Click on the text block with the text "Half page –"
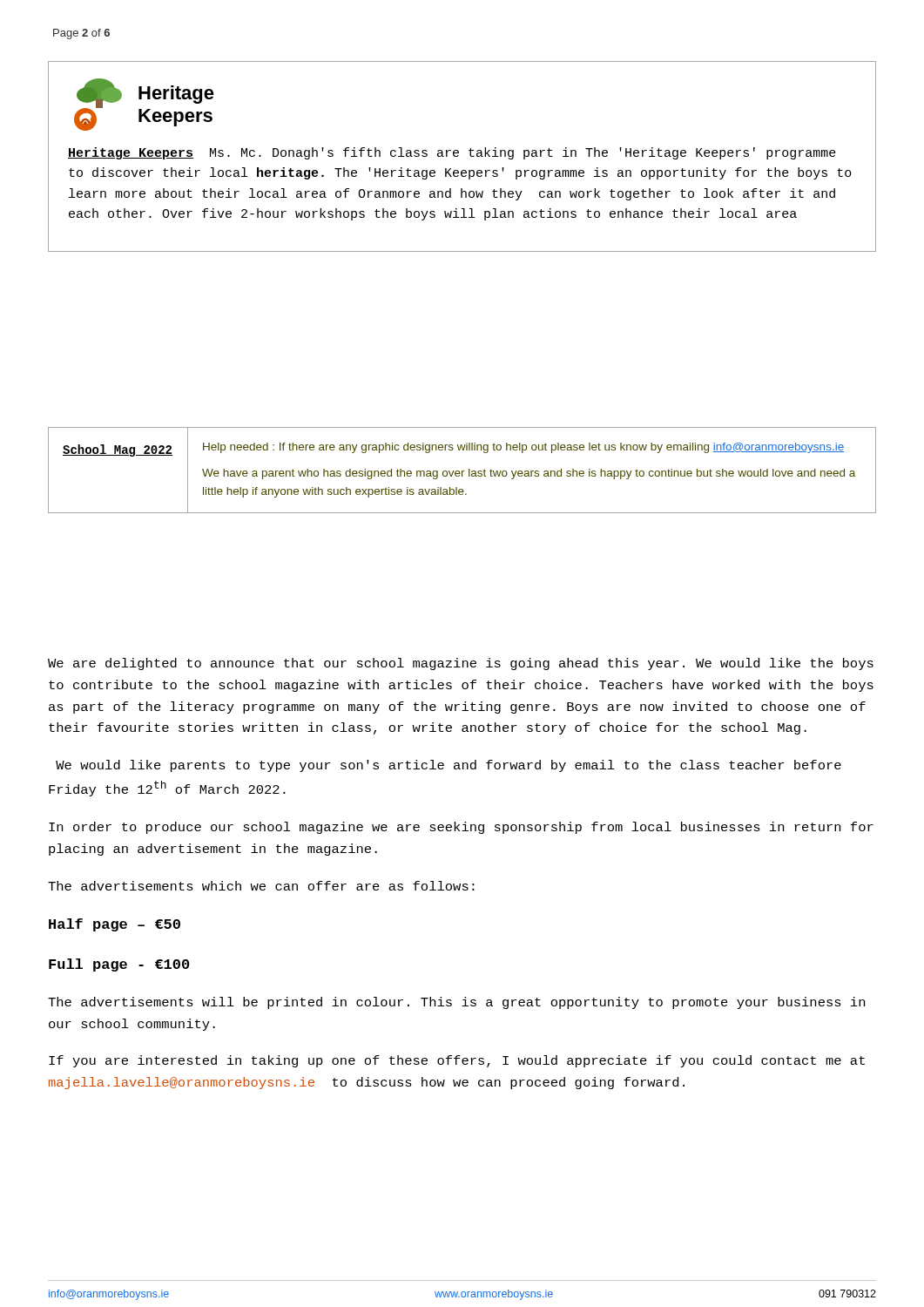924x1307 pixels. (x=115, y=925)
